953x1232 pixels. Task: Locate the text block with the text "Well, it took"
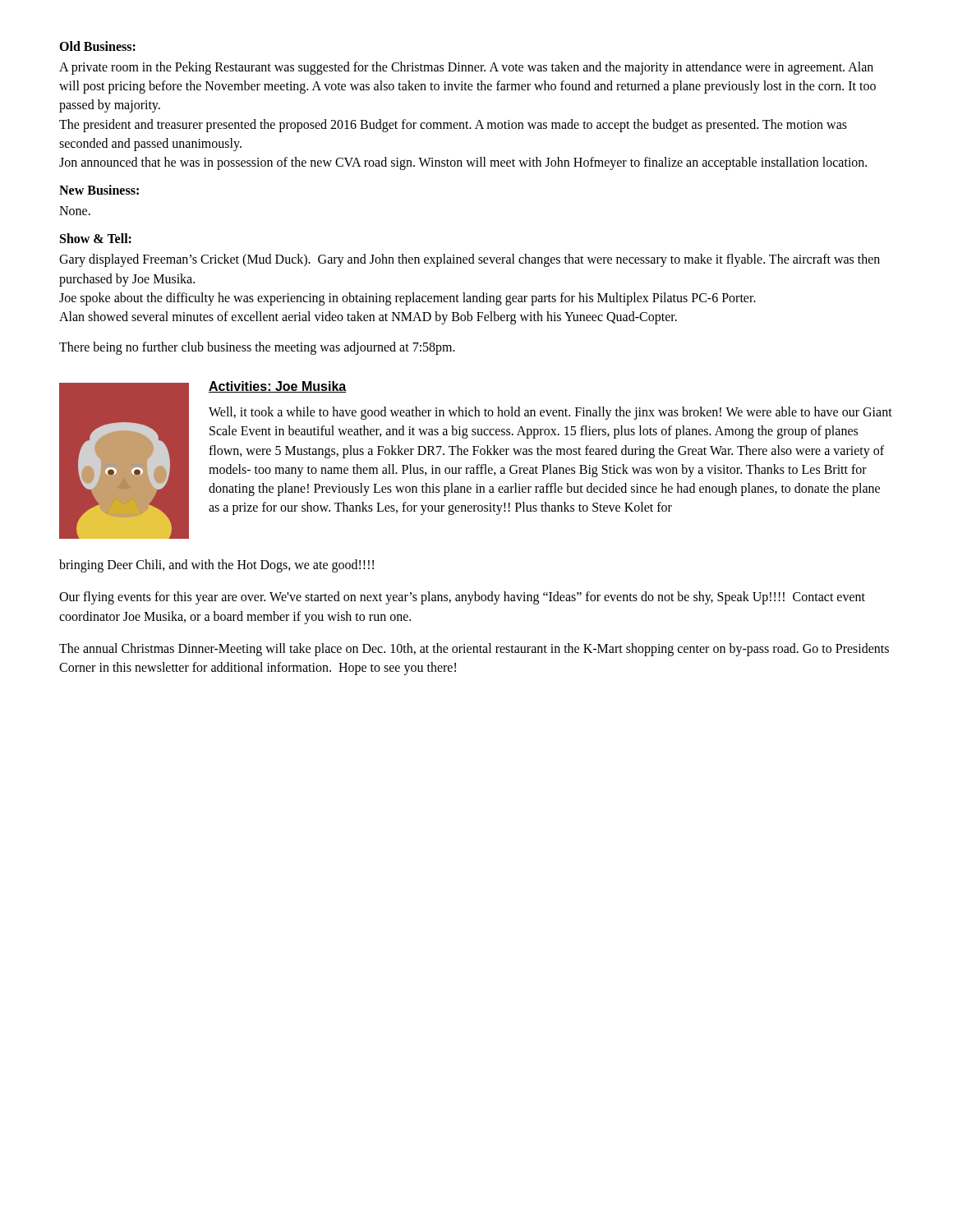pos(550,460)
